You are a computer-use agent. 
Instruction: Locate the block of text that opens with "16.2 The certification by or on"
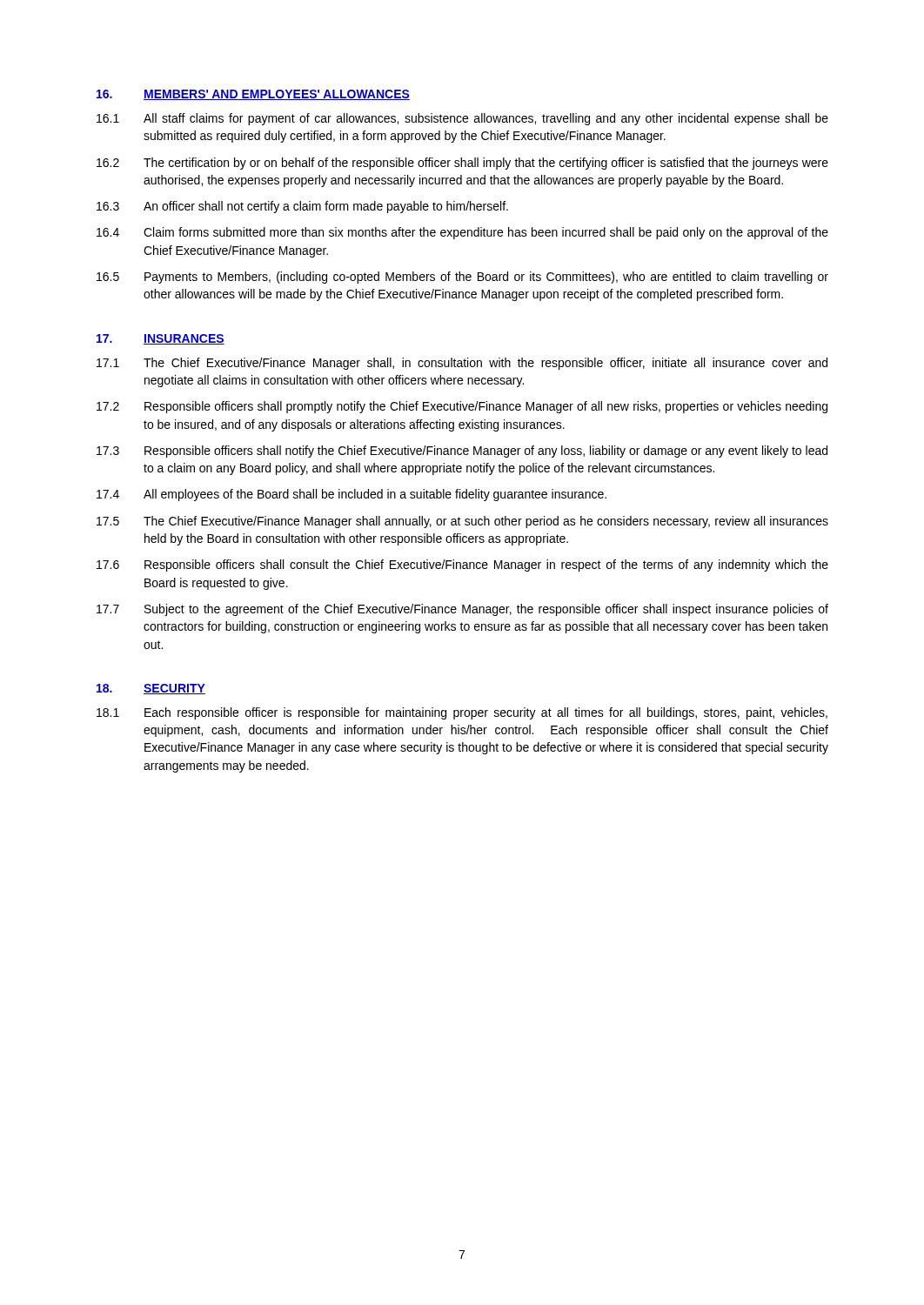[462, 171]
